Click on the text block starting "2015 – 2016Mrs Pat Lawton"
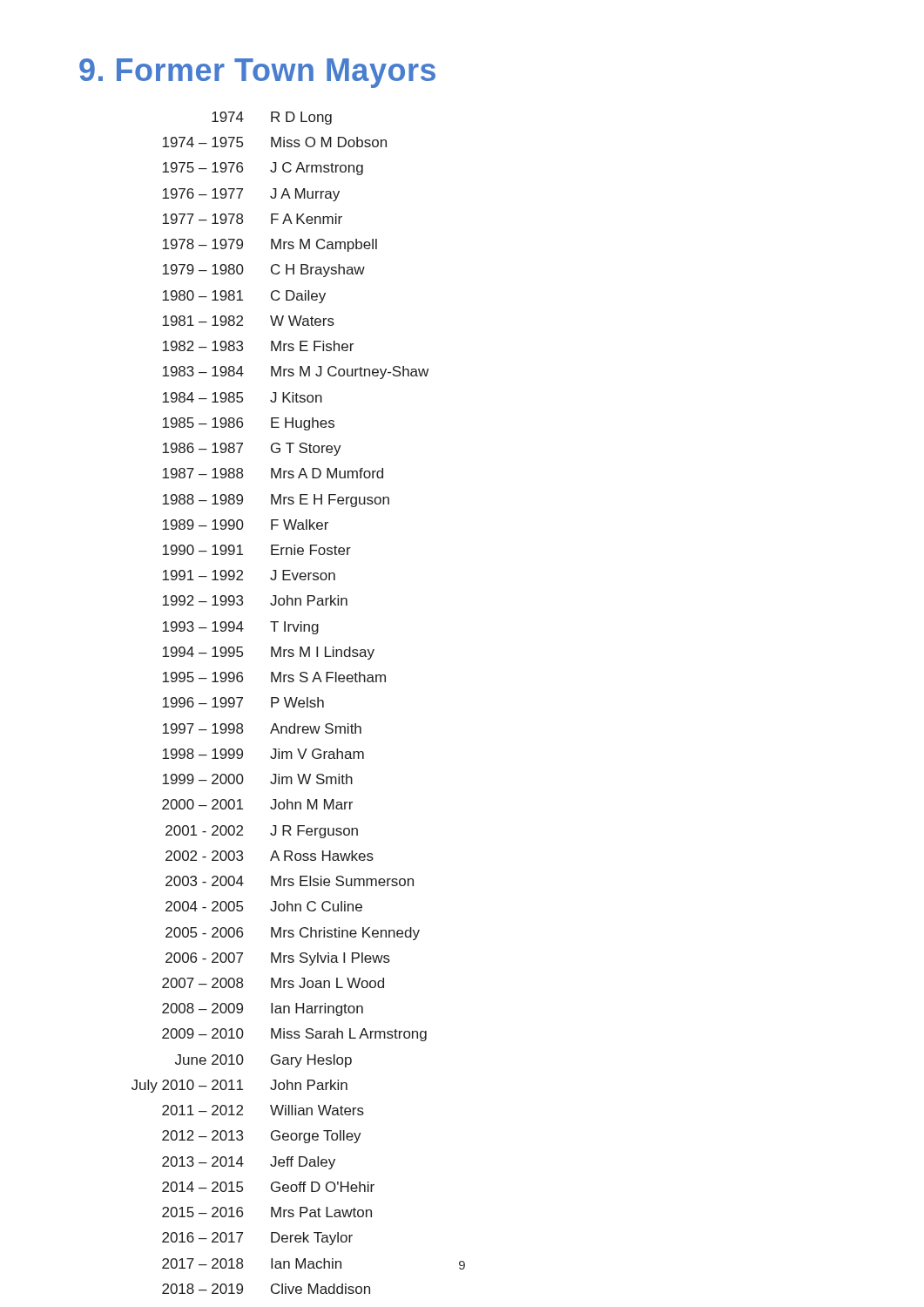 pyautogui.click(x=267, y=1212)
